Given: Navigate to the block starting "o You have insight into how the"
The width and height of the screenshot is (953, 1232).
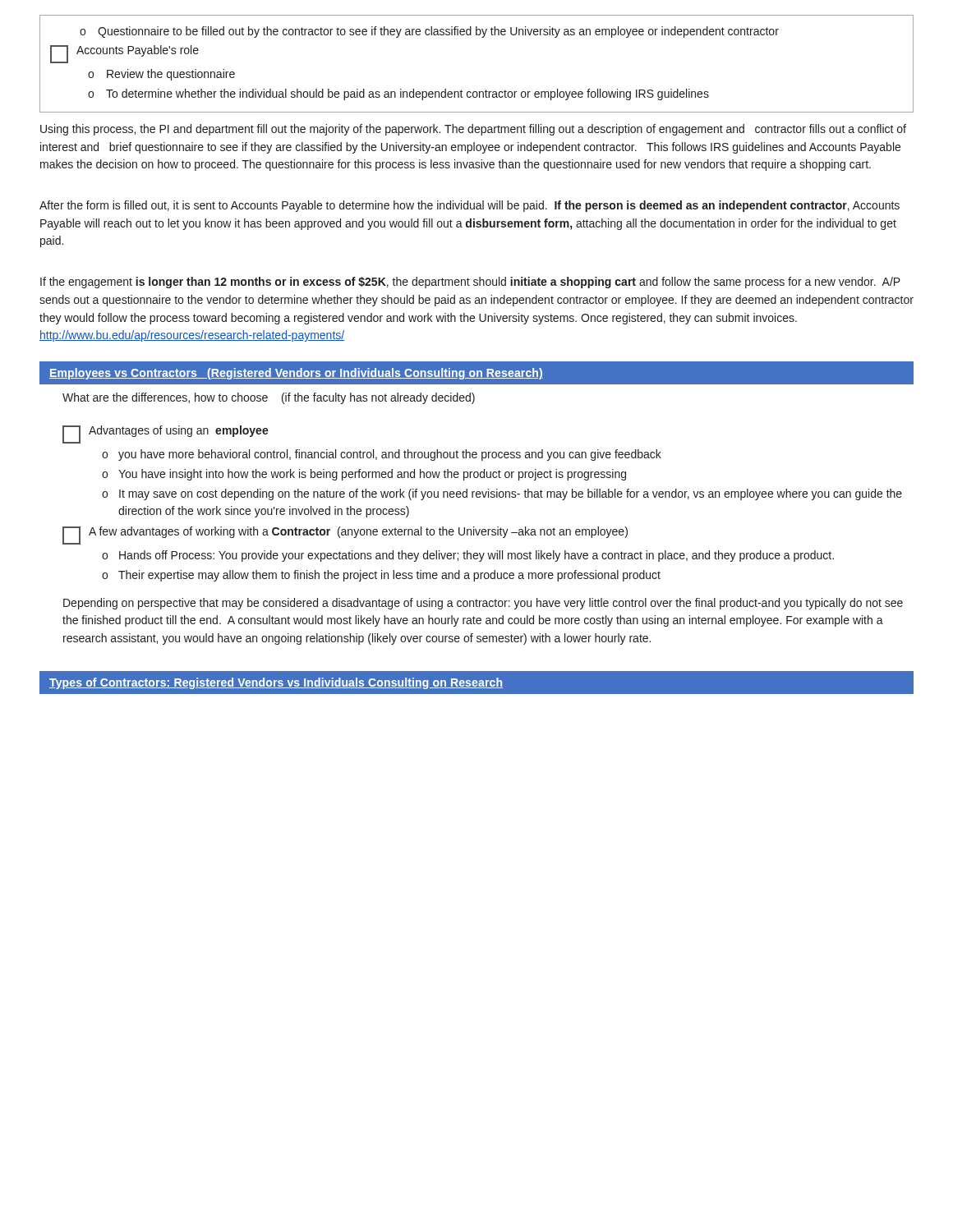Looking at the screenshot, I should [x=508, y=474].
